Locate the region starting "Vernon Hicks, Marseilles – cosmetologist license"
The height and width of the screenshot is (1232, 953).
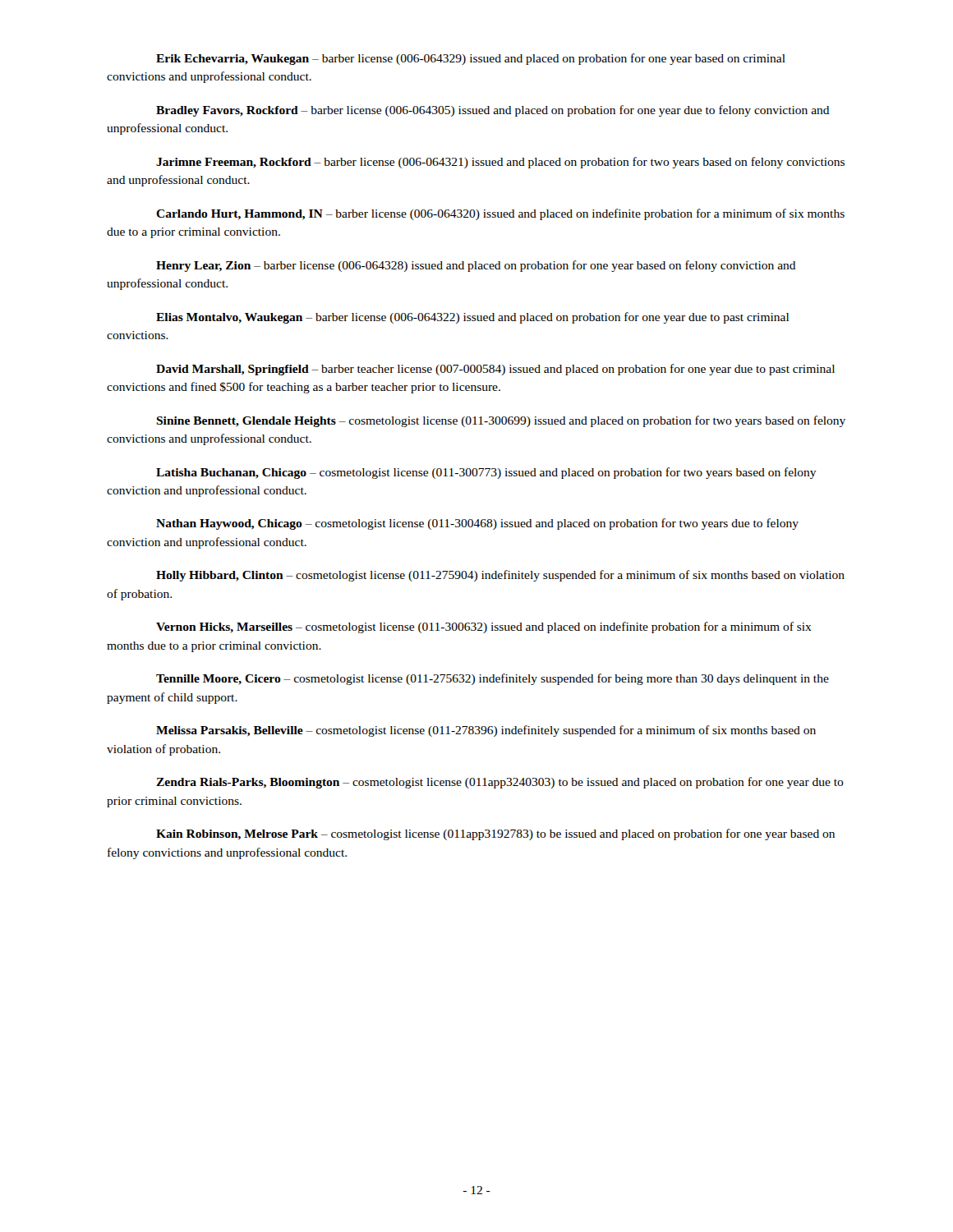(476, 636)
